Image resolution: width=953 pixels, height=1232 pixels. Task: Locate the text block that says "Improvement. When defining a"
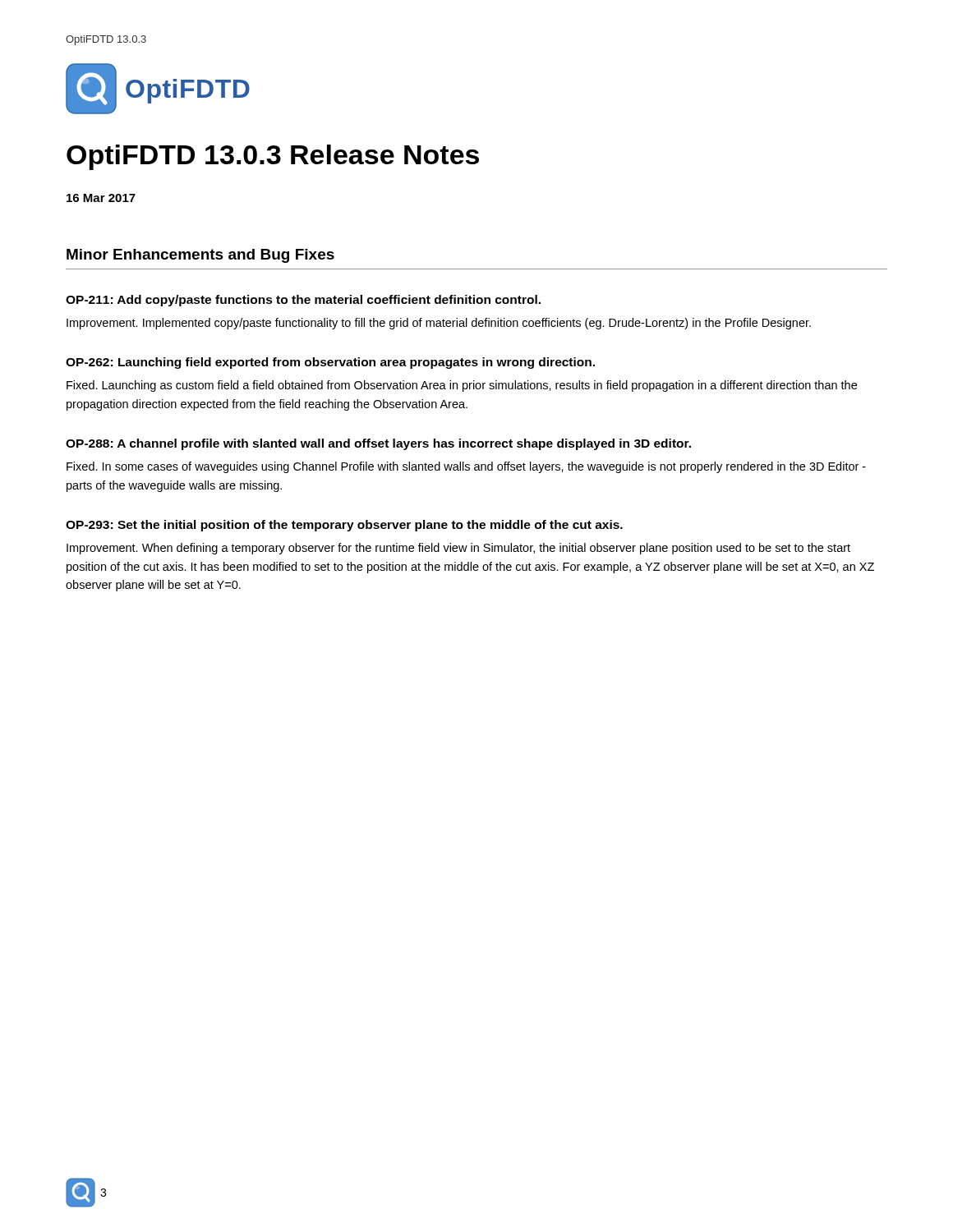pos(470,567)
